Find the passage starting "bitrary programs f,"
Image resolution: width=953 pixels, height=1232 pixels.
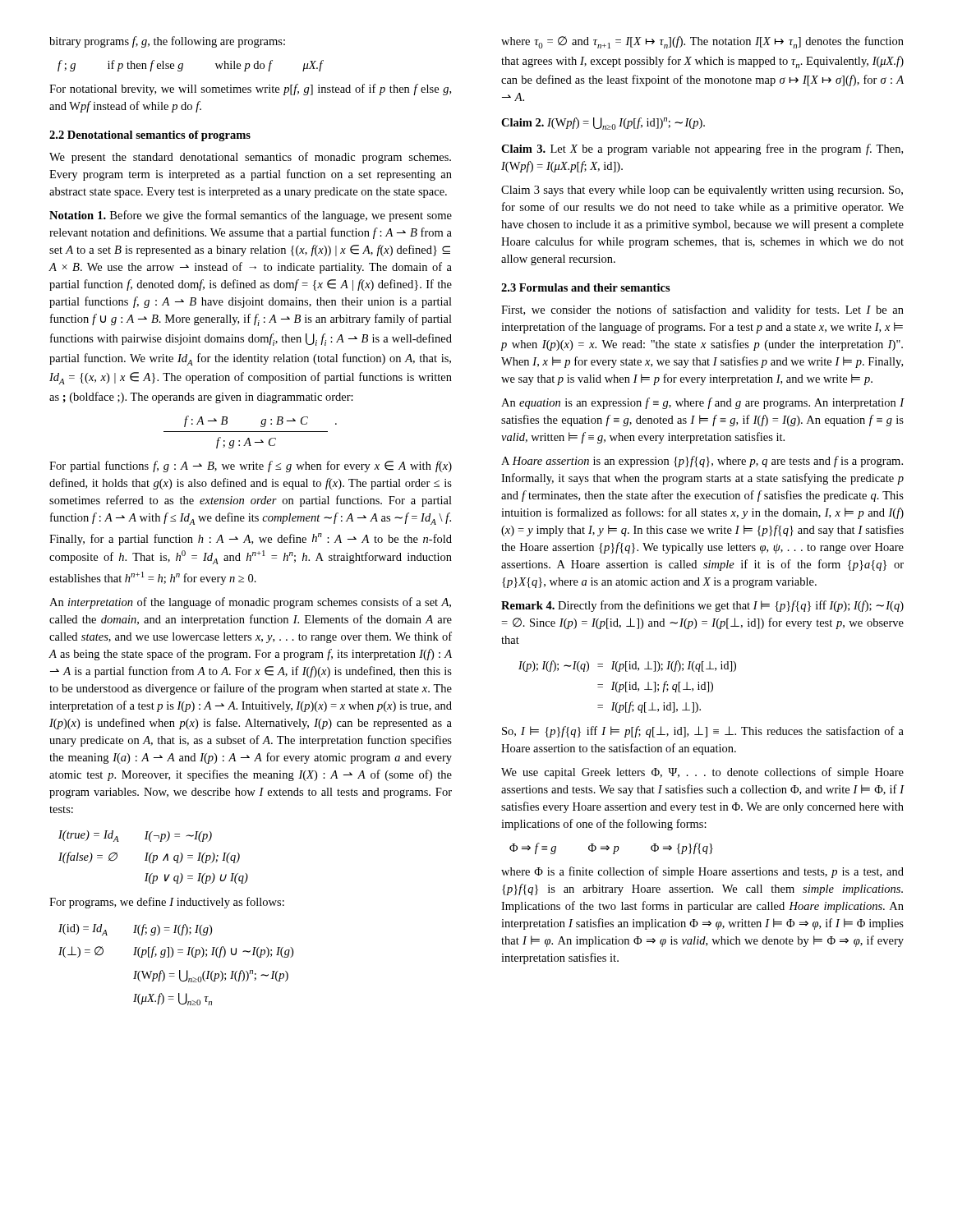point(168,41)
